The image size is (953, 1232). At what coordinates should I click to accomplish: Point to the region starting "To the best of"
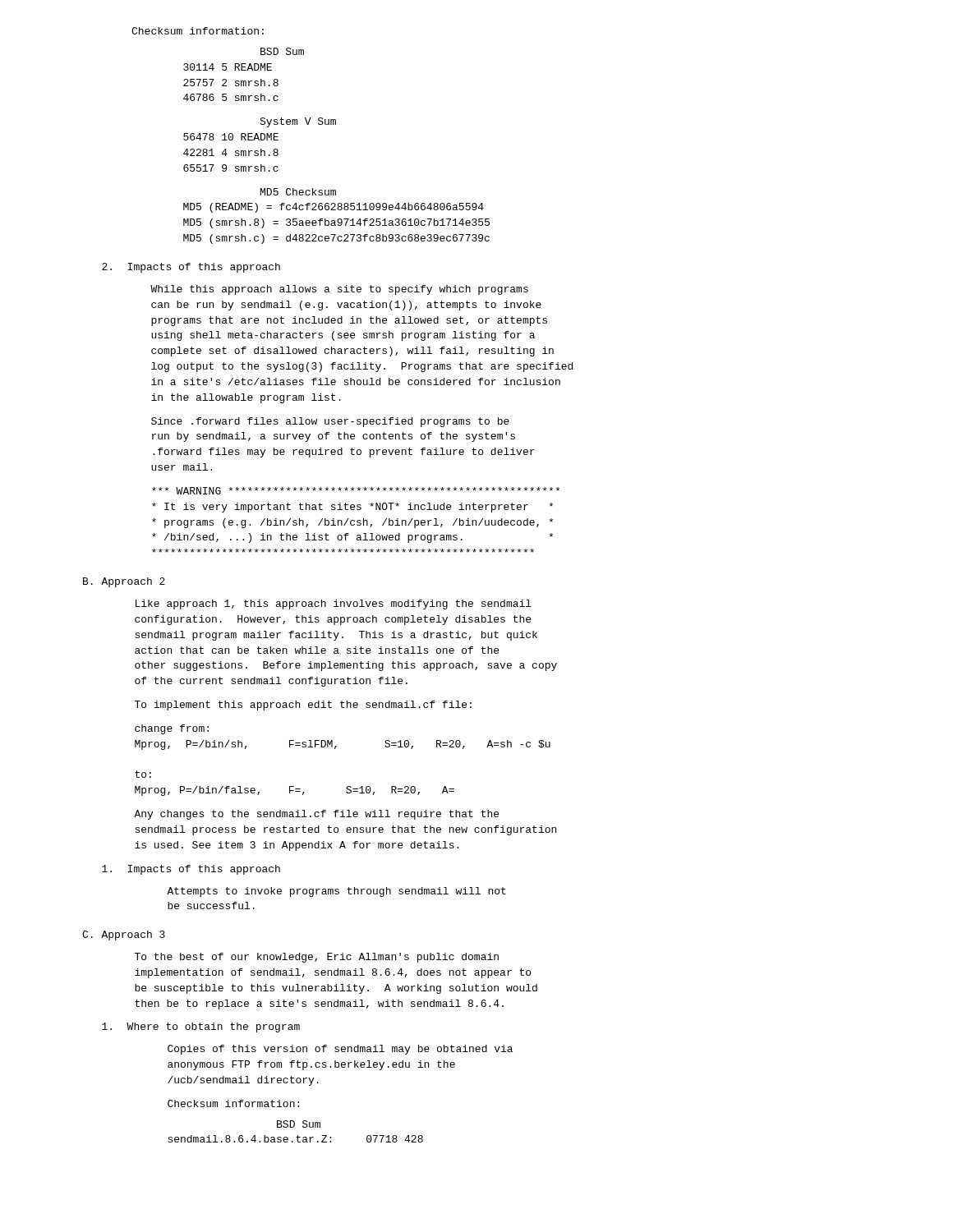tap(327, 980)
